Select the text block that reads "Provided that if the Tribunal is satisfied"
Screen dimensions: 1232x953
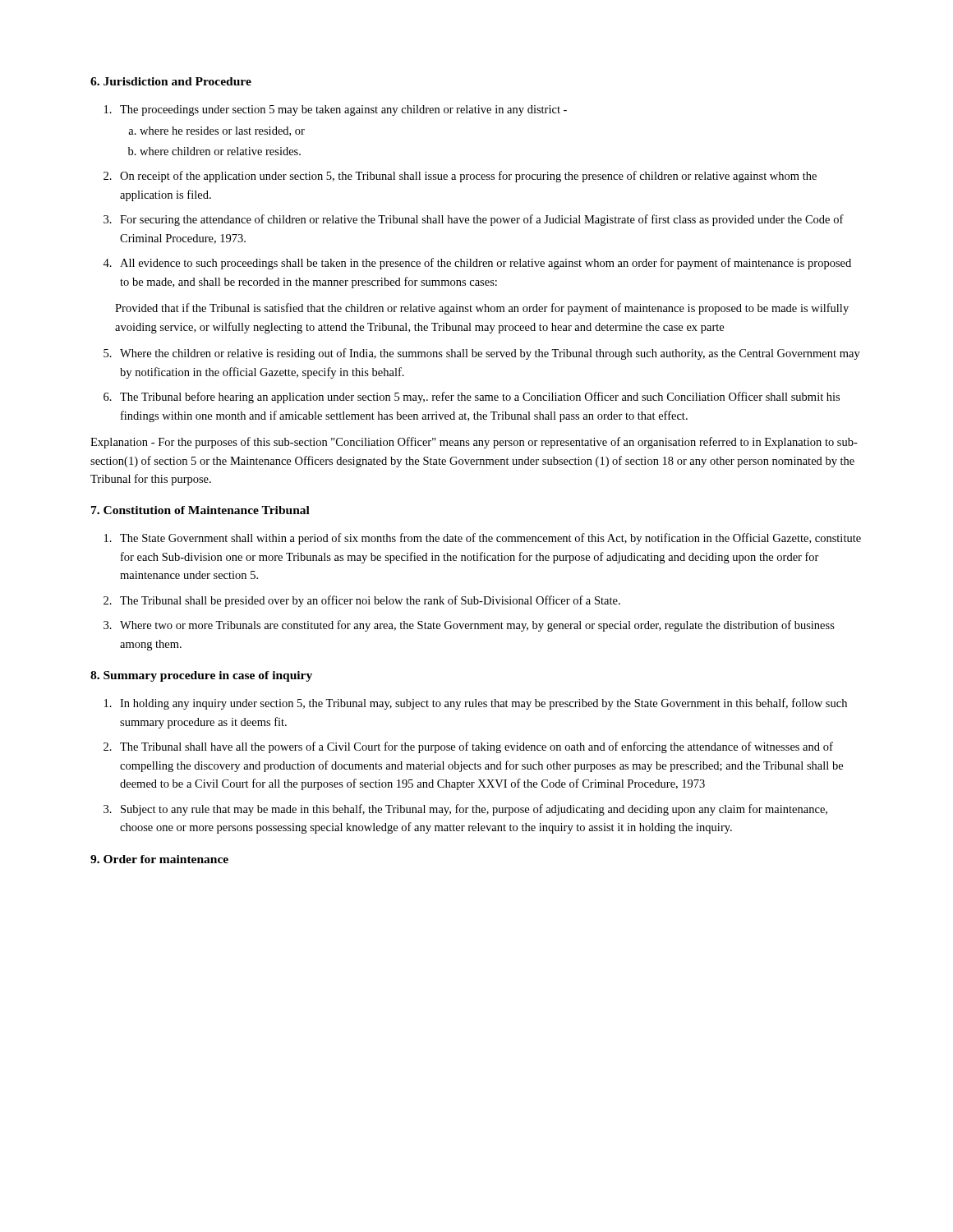482,317
